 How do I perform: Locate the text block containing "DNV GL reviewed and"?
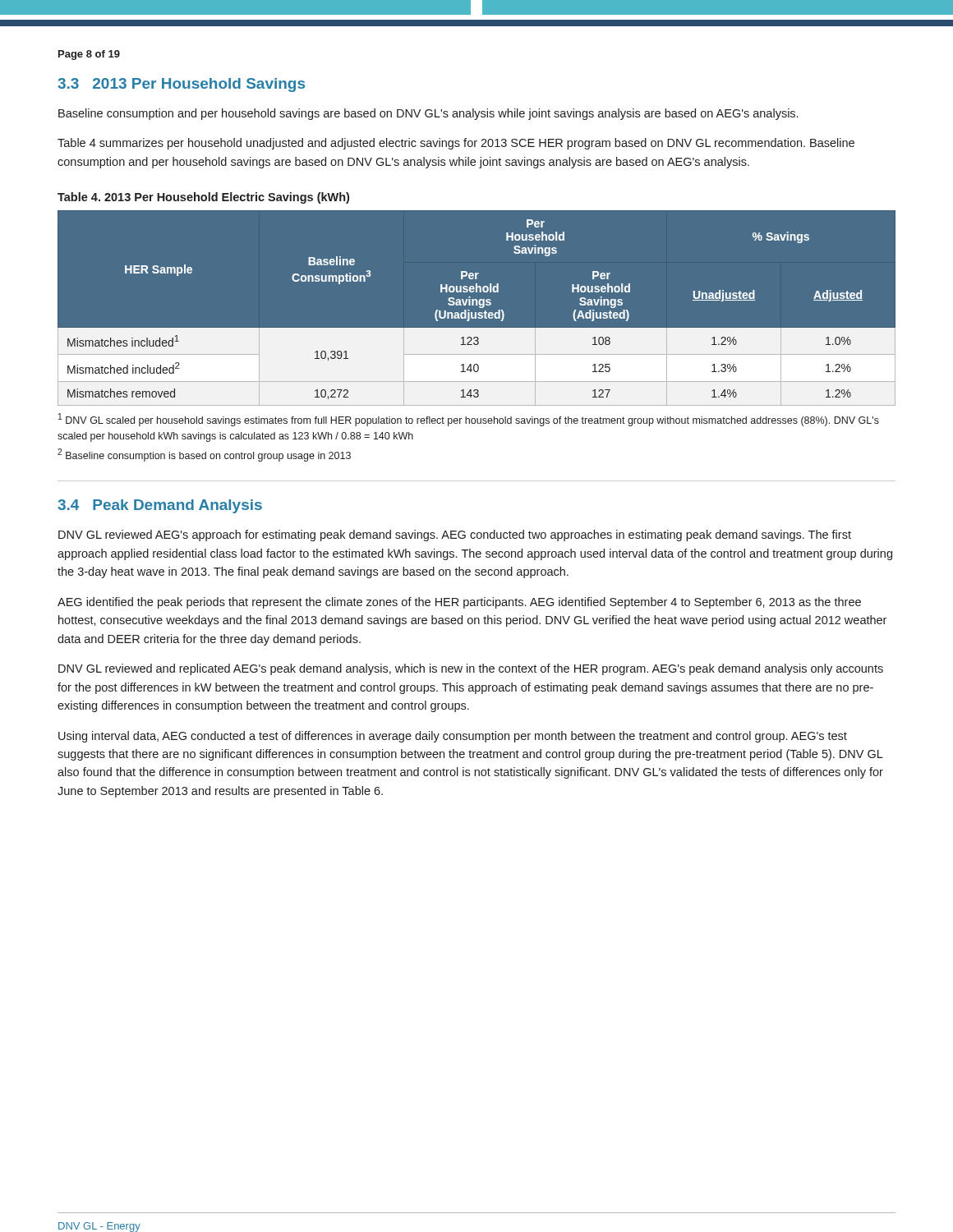(470, 687)
